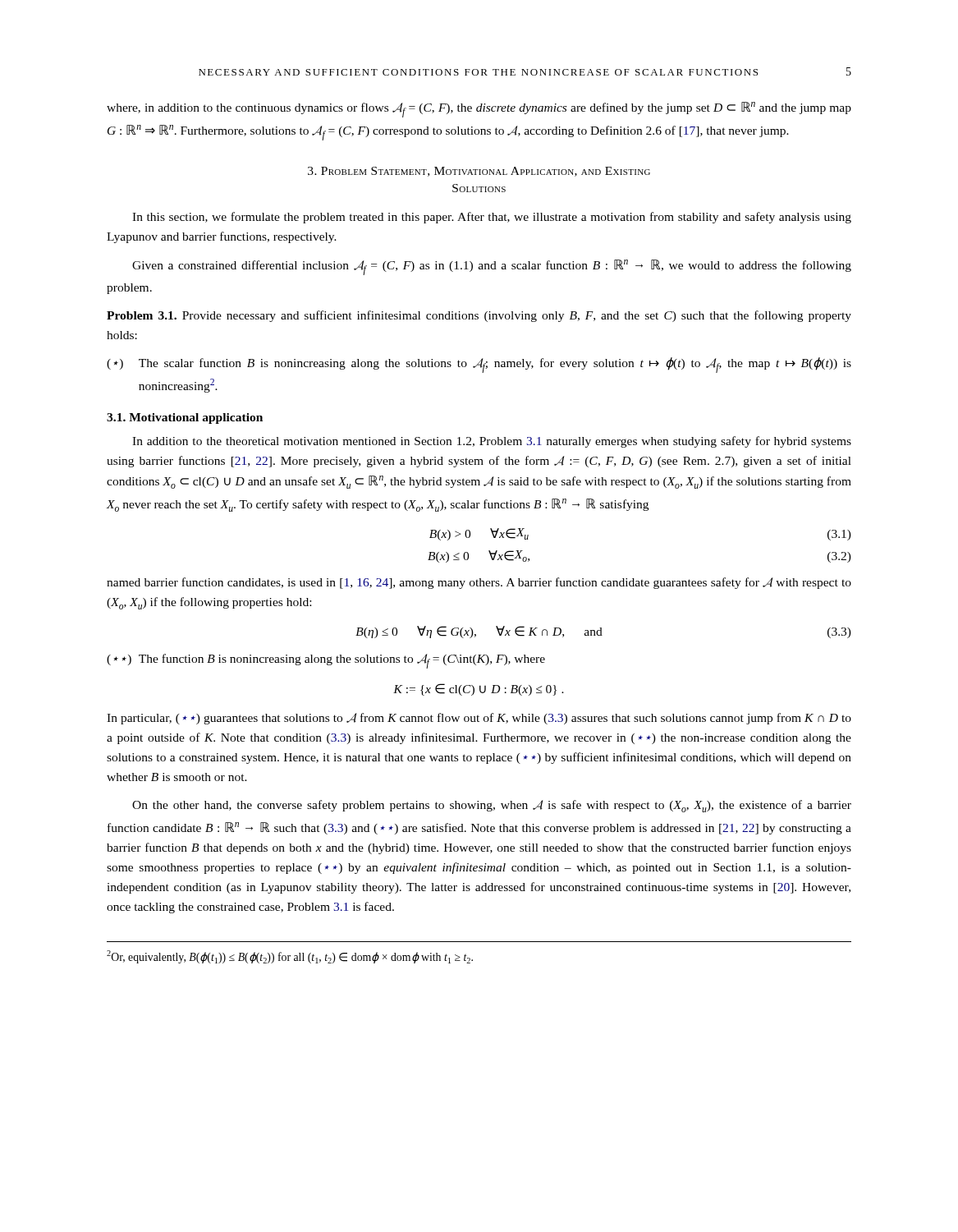This screenshot has height=1232, width=958.
Task: Find the section header that reads "3. Problem Statement, Motivational"
Action: (x=479, y=179)
